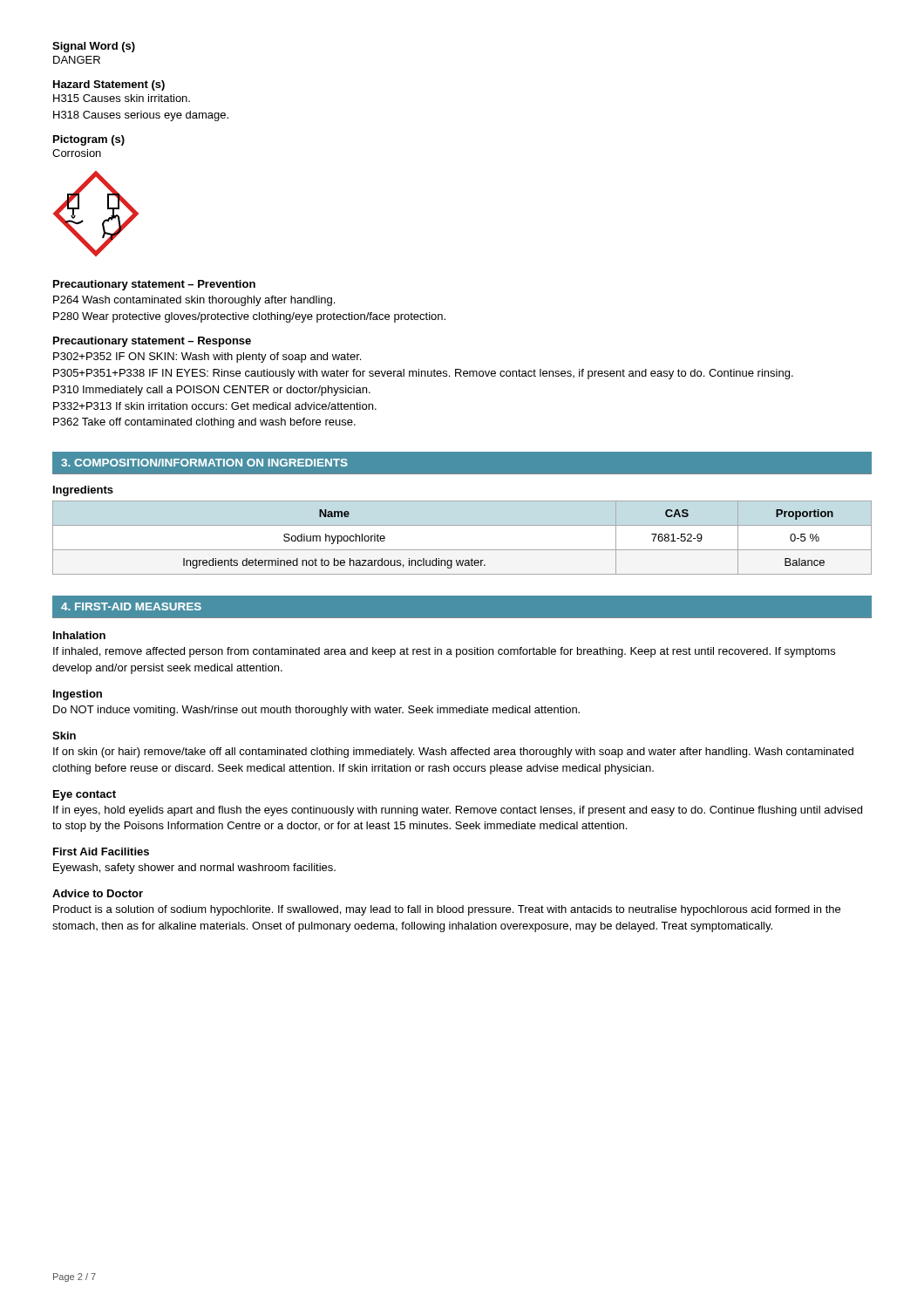The width and height of the screenshot is (924, 1308).
Task: Click where it says "First Aid Facilities"
Action: point(101,852)
